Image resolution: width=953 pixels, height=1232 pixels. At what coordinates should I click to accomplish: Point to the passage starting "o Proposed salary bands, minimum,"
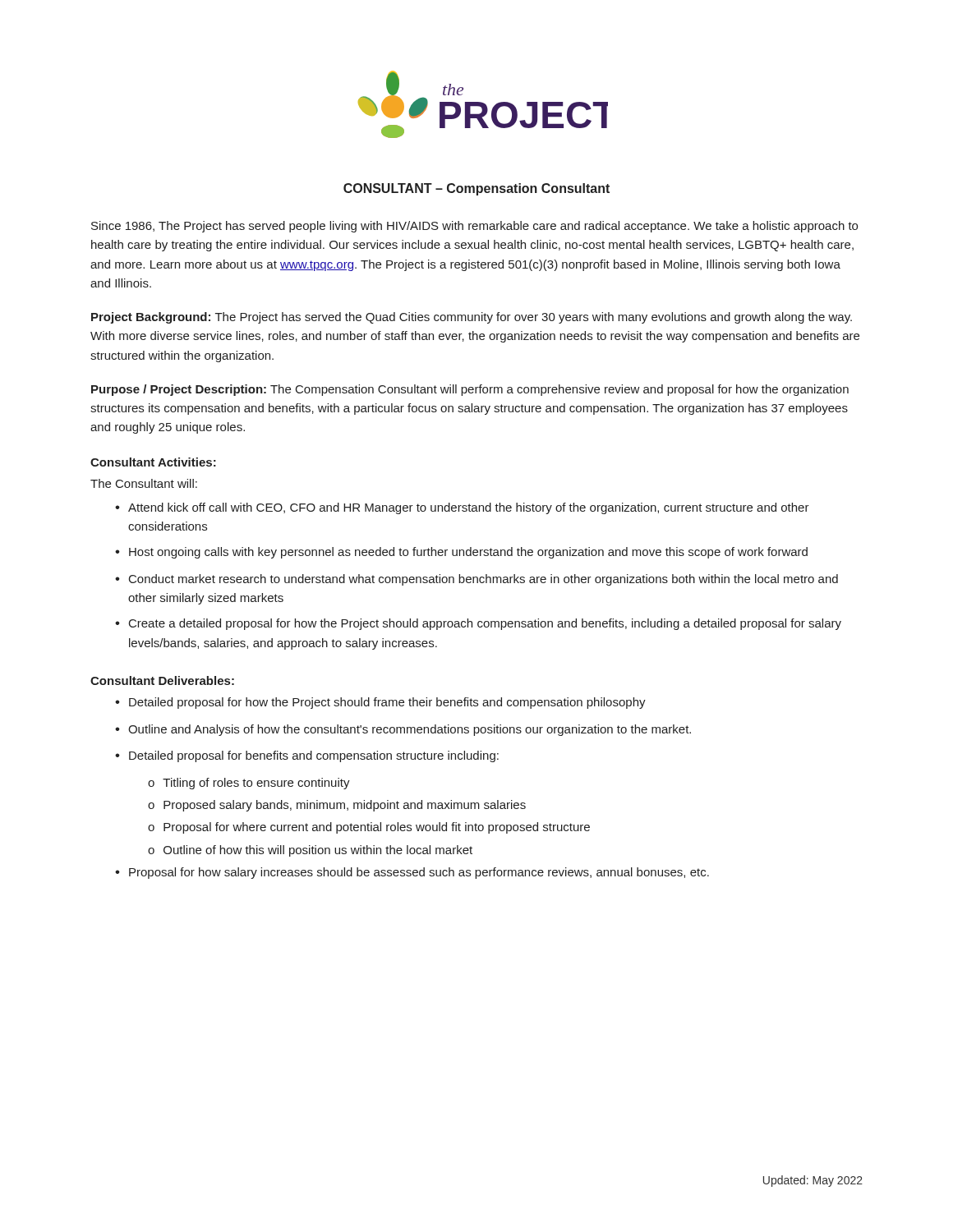coord(337,805)
